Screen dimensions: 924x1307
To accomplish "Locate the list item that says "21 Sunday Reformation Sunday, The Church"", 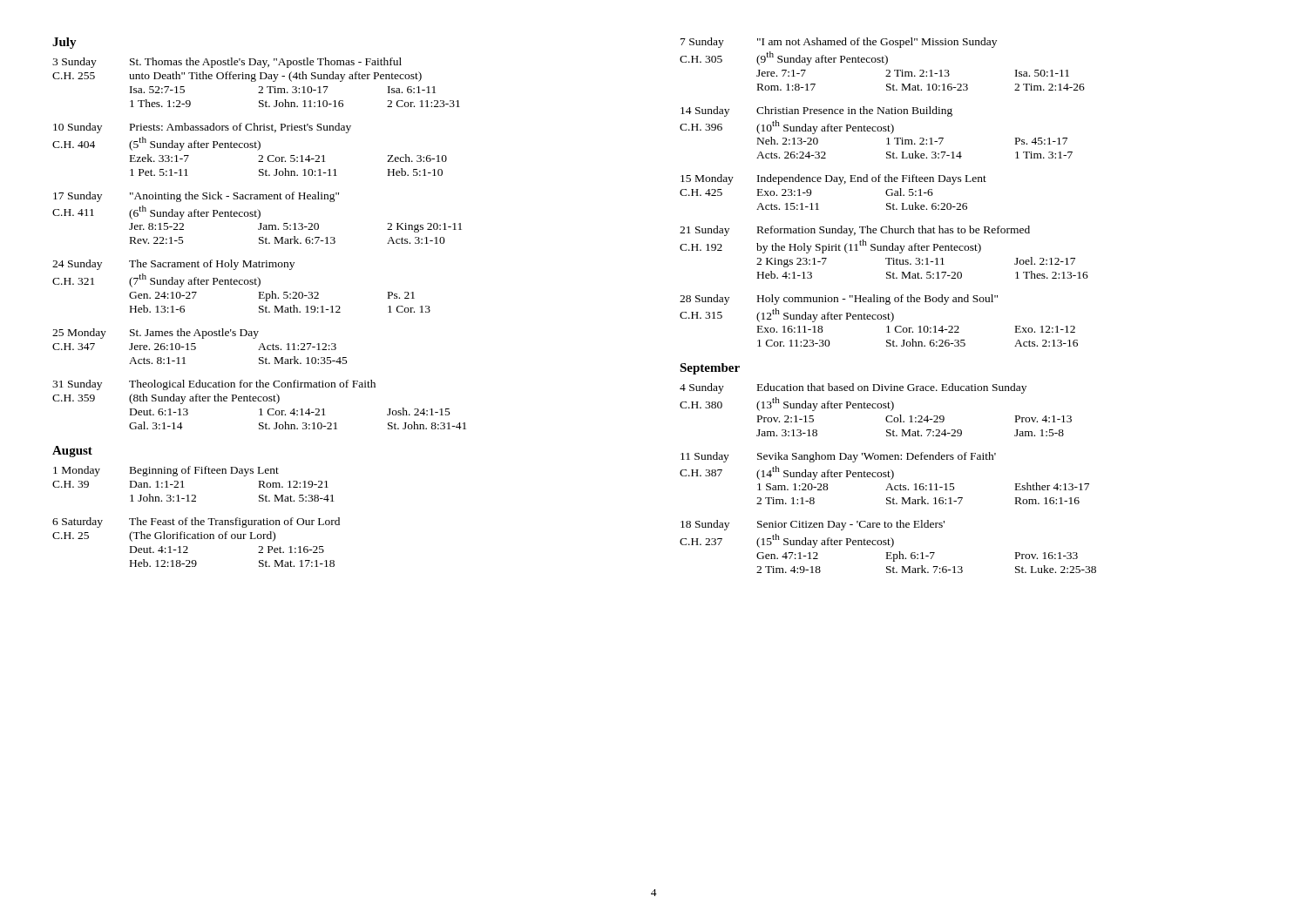I will [x=976, y=252].
